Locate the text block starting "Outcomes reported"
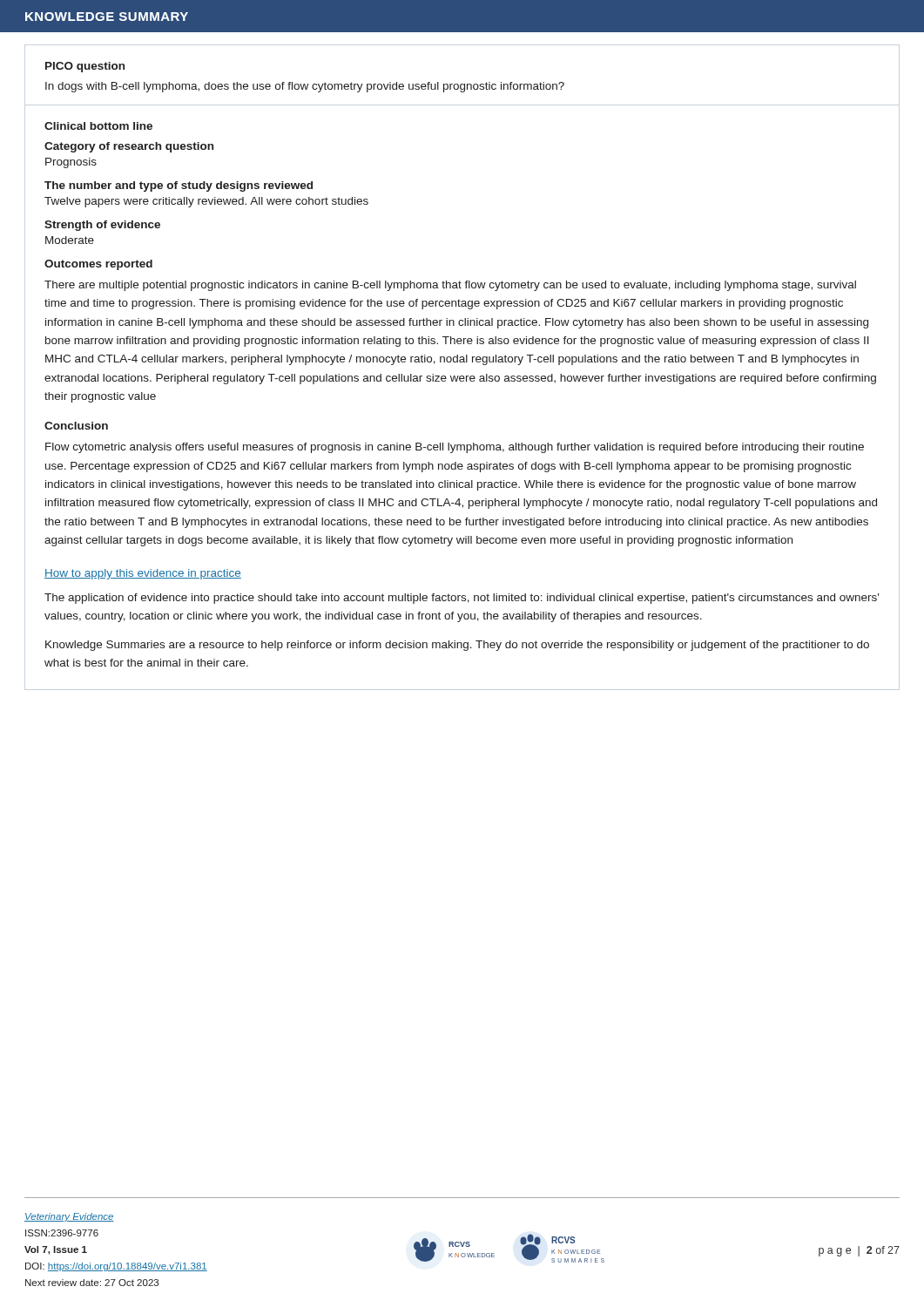The width and height of the screenshot is (924, 1307). pyautogui.click(x=99, y=264)
